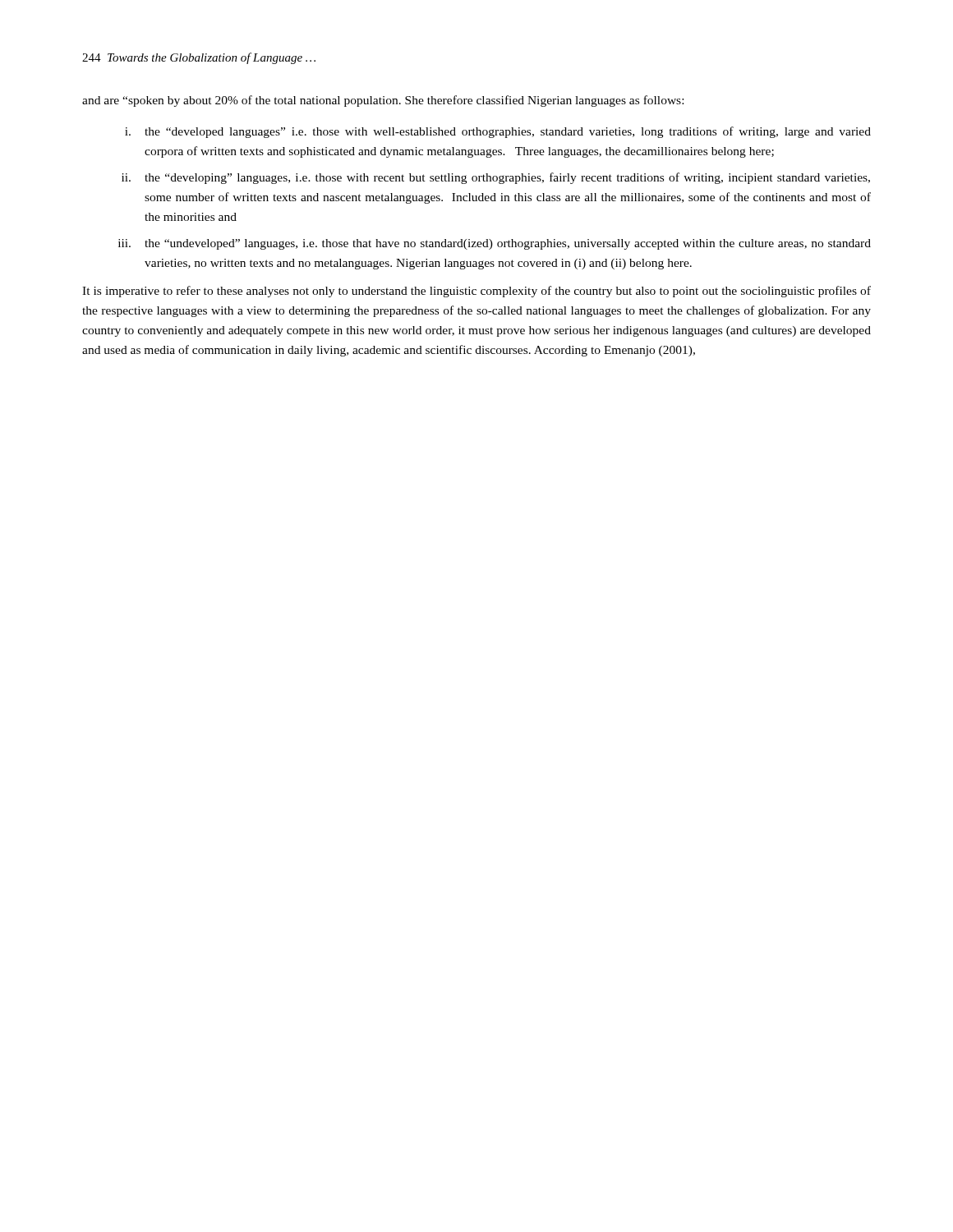Find the text block starting "It is imperative to refer to"
This screenshot has height=1232, width=953.
[x=476, y=320]
